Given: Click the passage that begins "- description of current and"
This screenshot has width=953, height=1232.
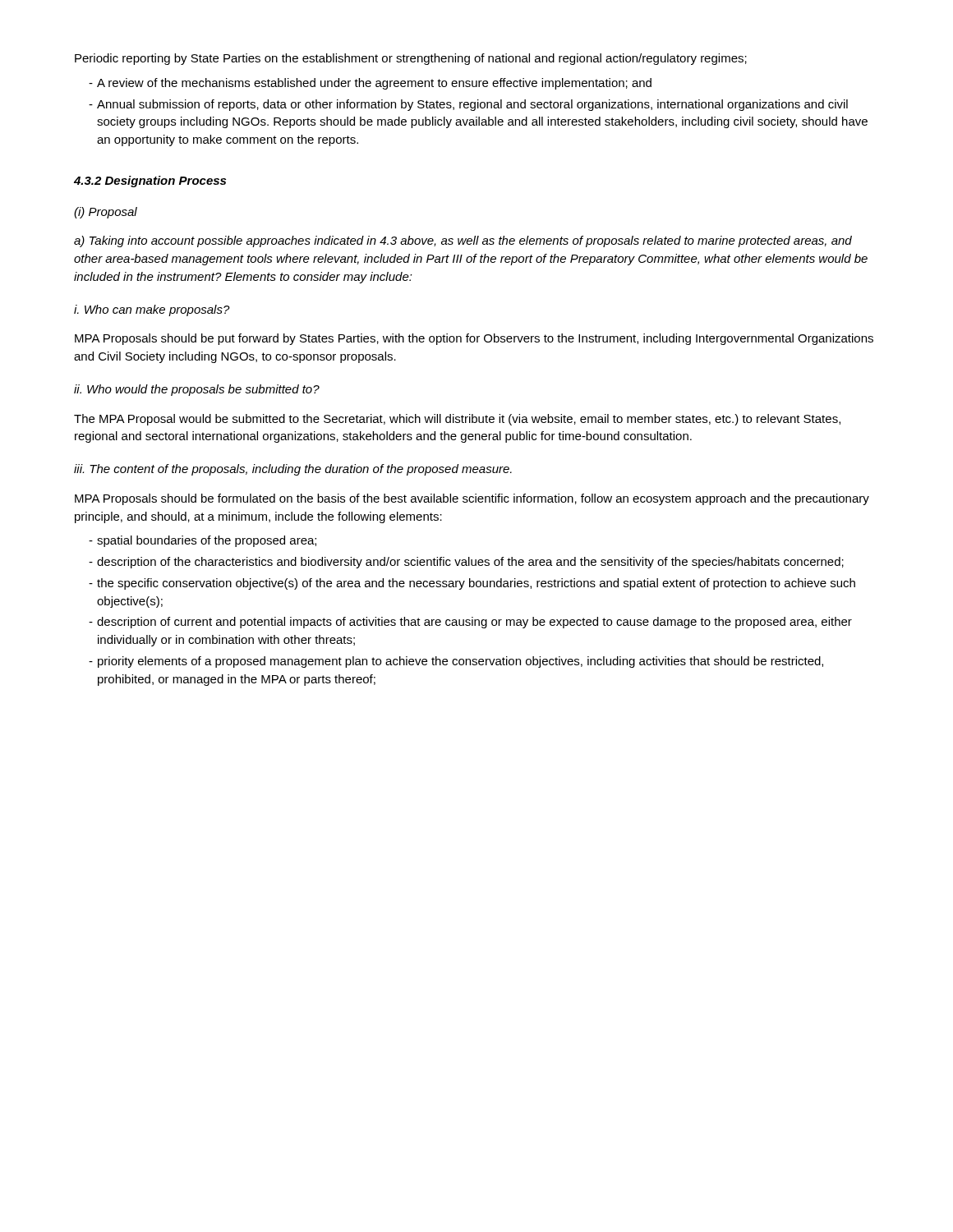Looking at the screenshot, I should [x=476, y=631].
